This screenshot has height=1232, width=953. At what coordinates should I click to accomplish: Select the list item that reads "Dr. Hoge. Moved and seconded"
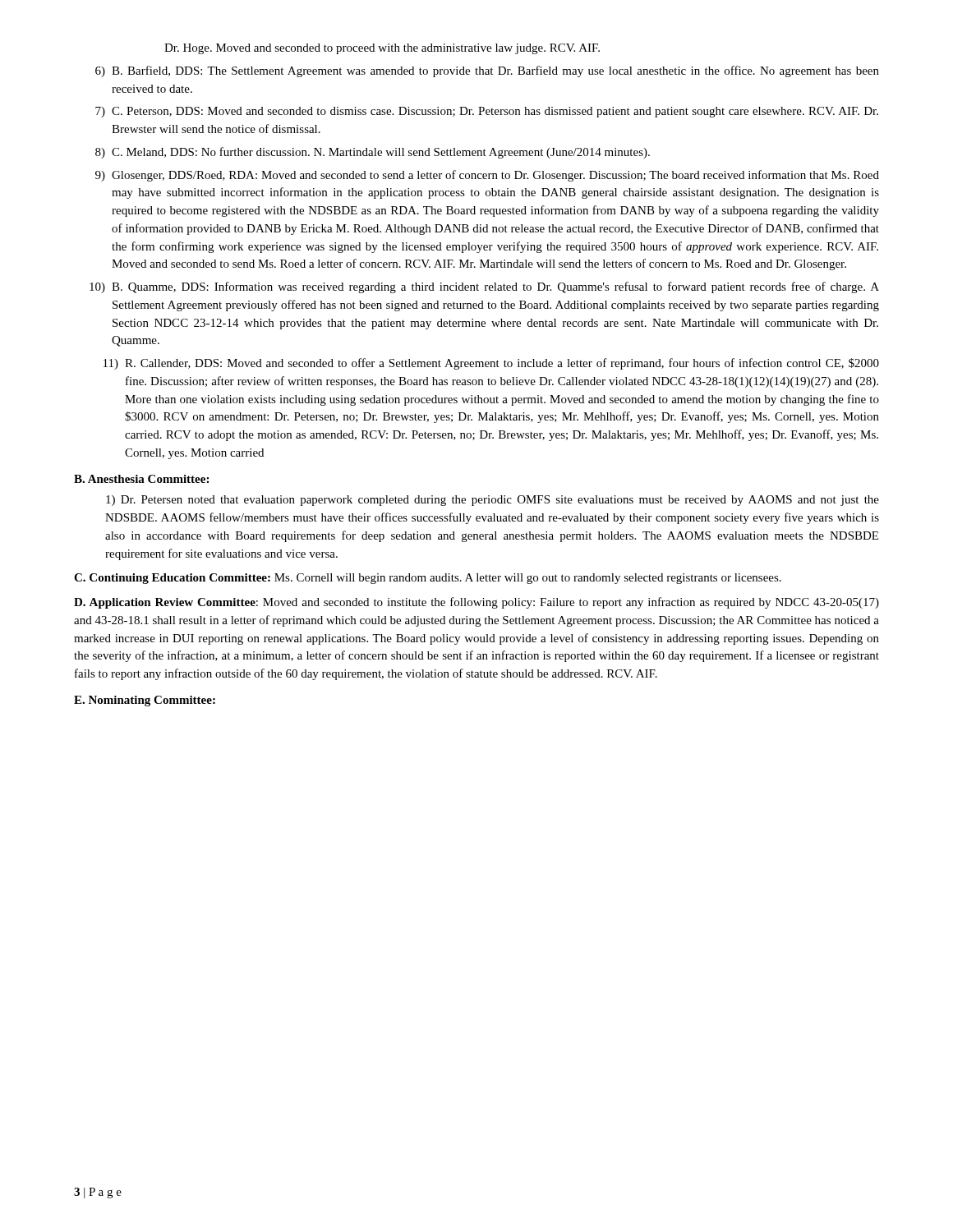pos(382,48)
